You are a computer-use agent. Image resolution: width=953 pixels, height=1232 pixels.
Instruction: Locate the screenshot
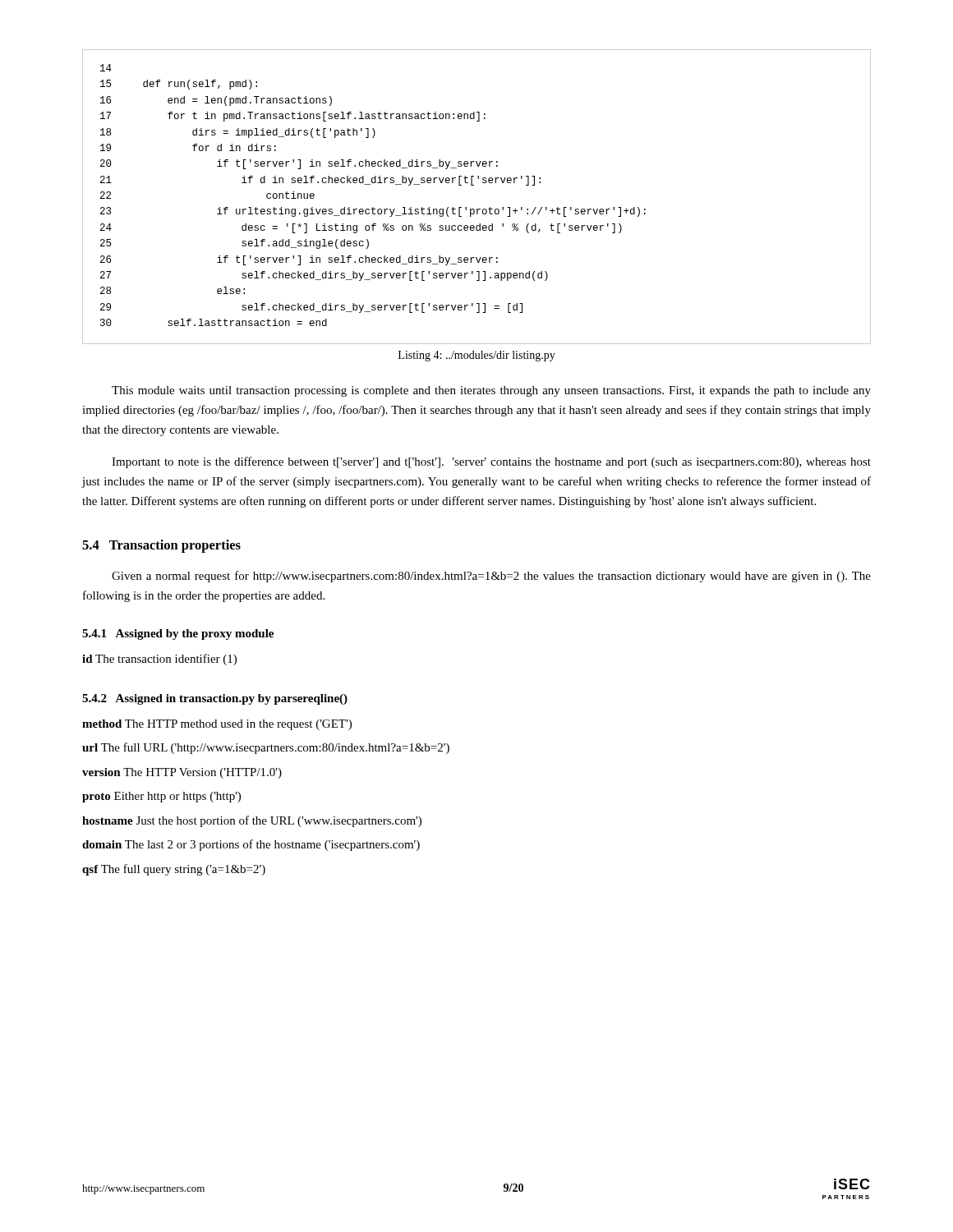476,197
